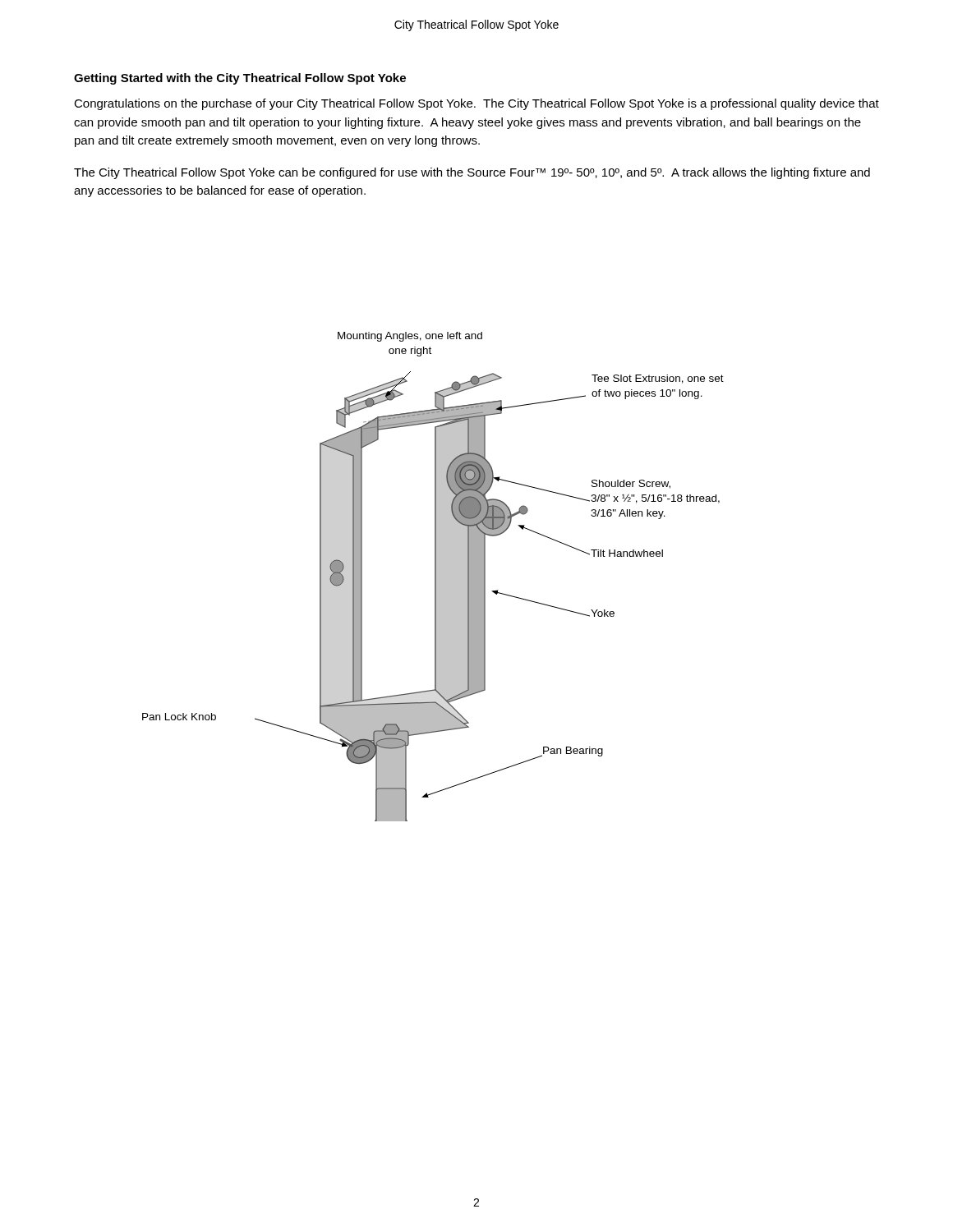The height and width of the screenshot is (1232, 953).
Task: Find the text block starting "Getting Started with the City Theatrical"
Action: pyautogui.click(x=240, y=78)
